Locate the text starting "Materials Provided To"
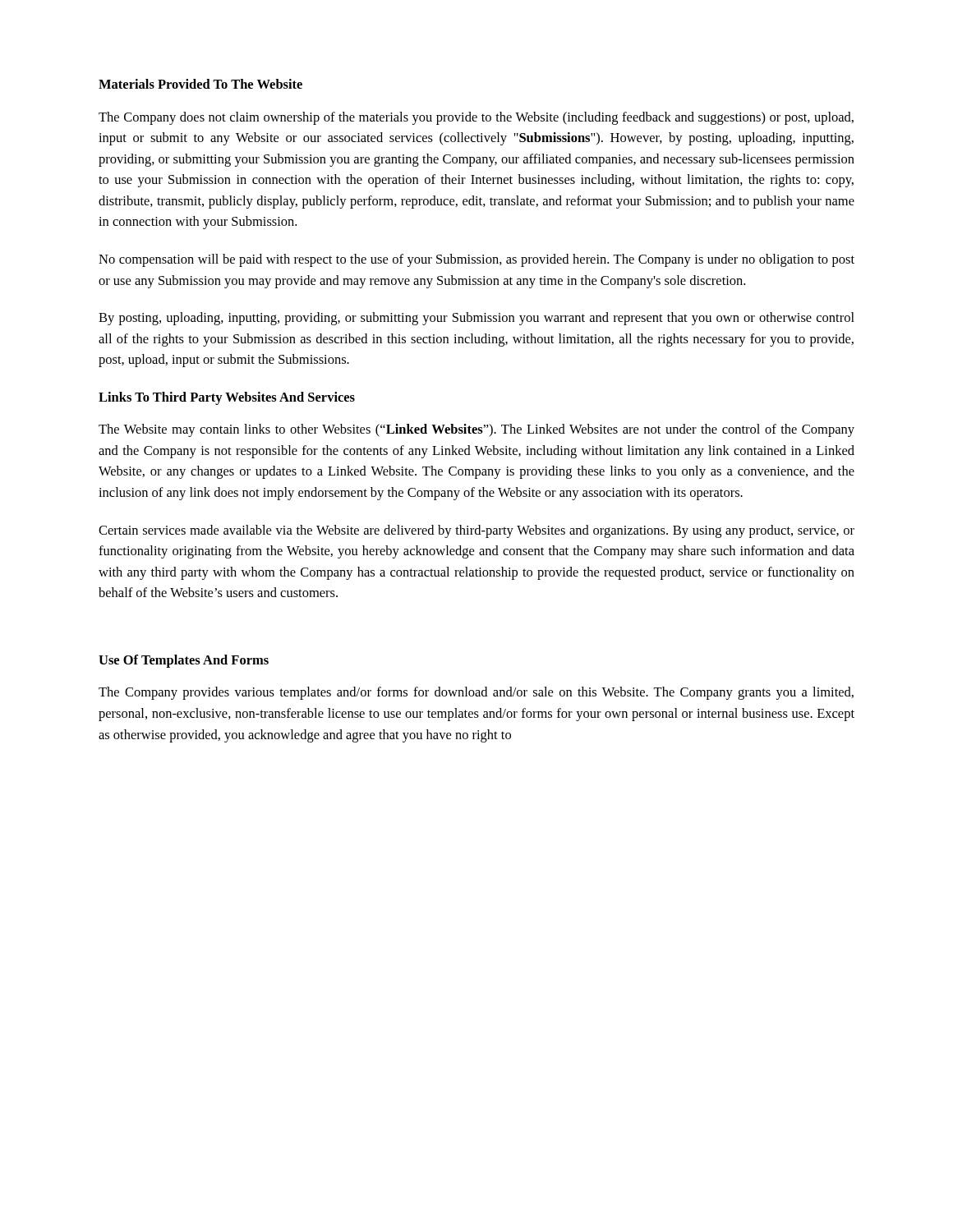Viewport: 953px width, 1232px height. (x=201, y=84)
